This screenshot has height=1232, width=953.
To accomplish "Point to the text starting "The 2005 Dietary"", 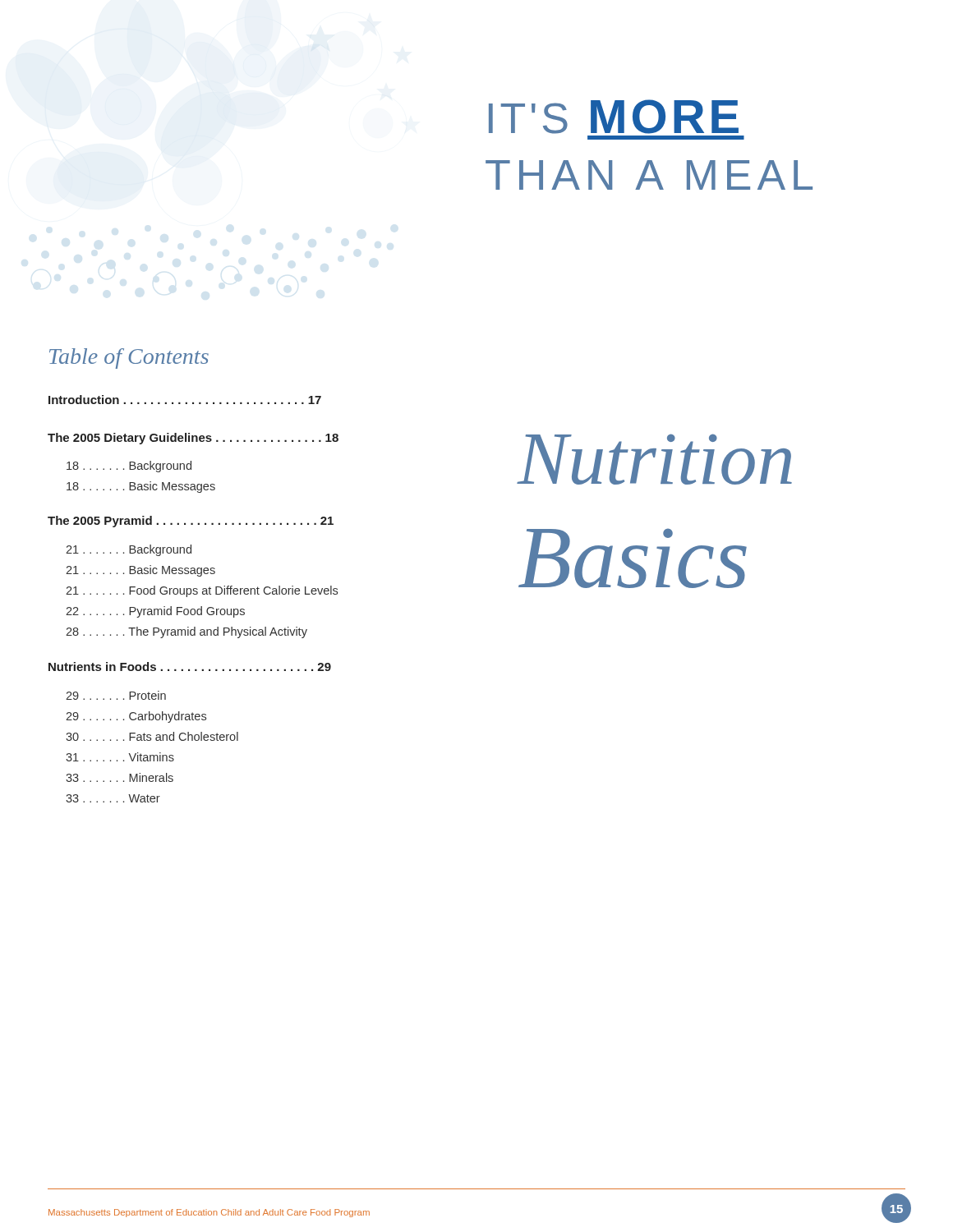I will coord(193,437).
